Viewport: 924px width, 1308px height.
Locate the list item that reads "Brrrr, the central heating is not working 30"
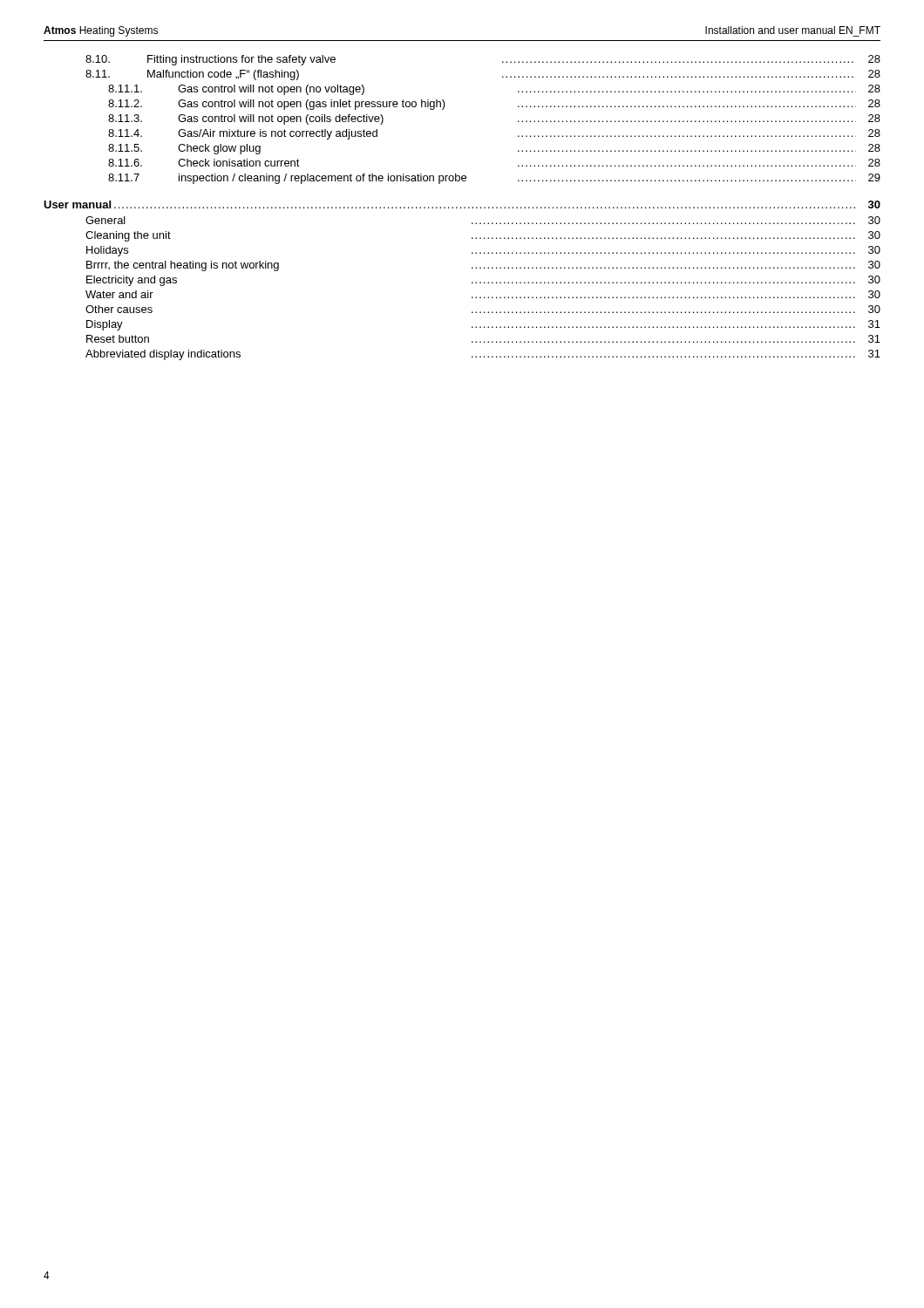click(x=483, y=265)
